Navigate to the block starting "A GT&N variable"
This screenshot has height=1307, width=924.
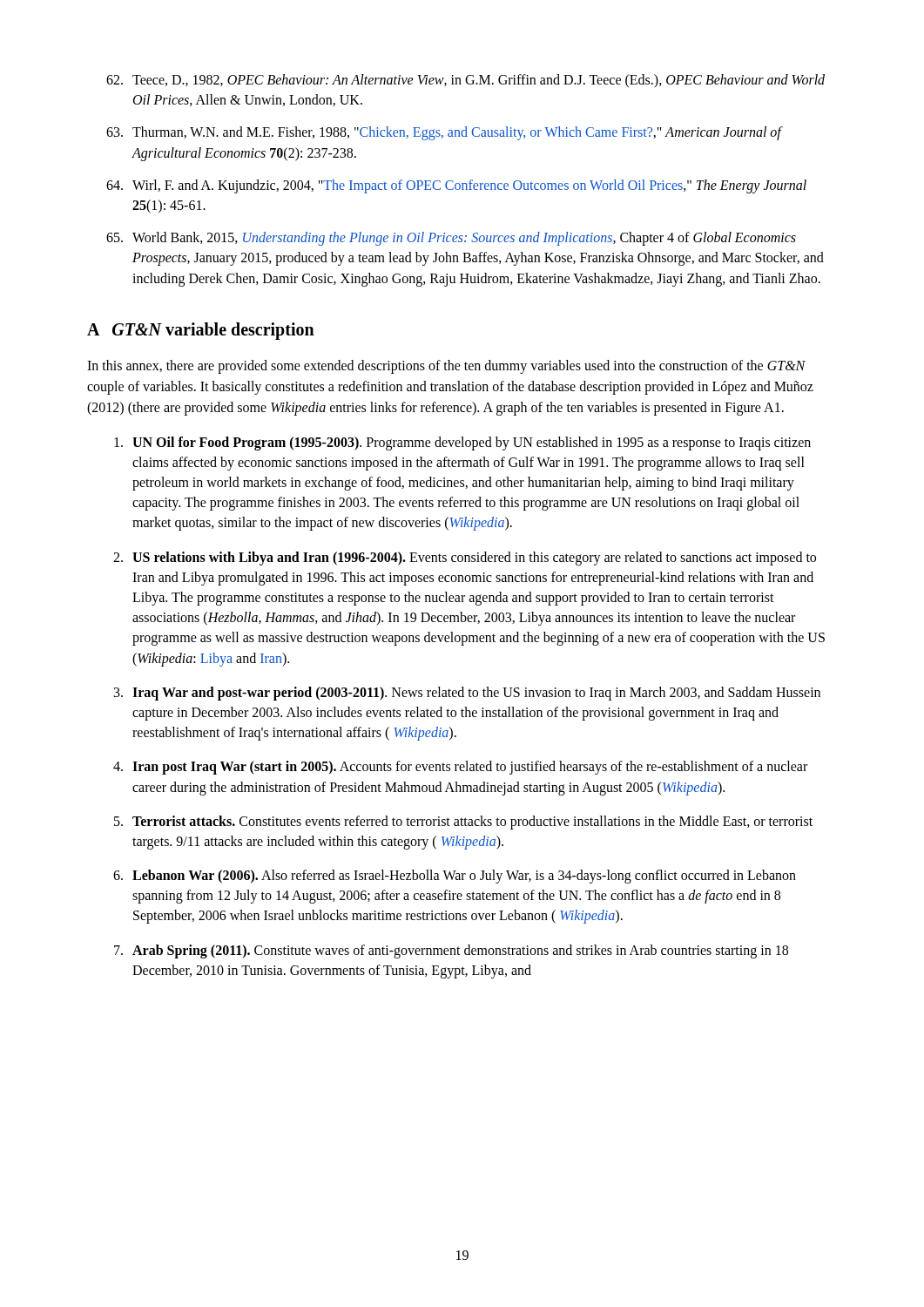(x=201, y=329)
